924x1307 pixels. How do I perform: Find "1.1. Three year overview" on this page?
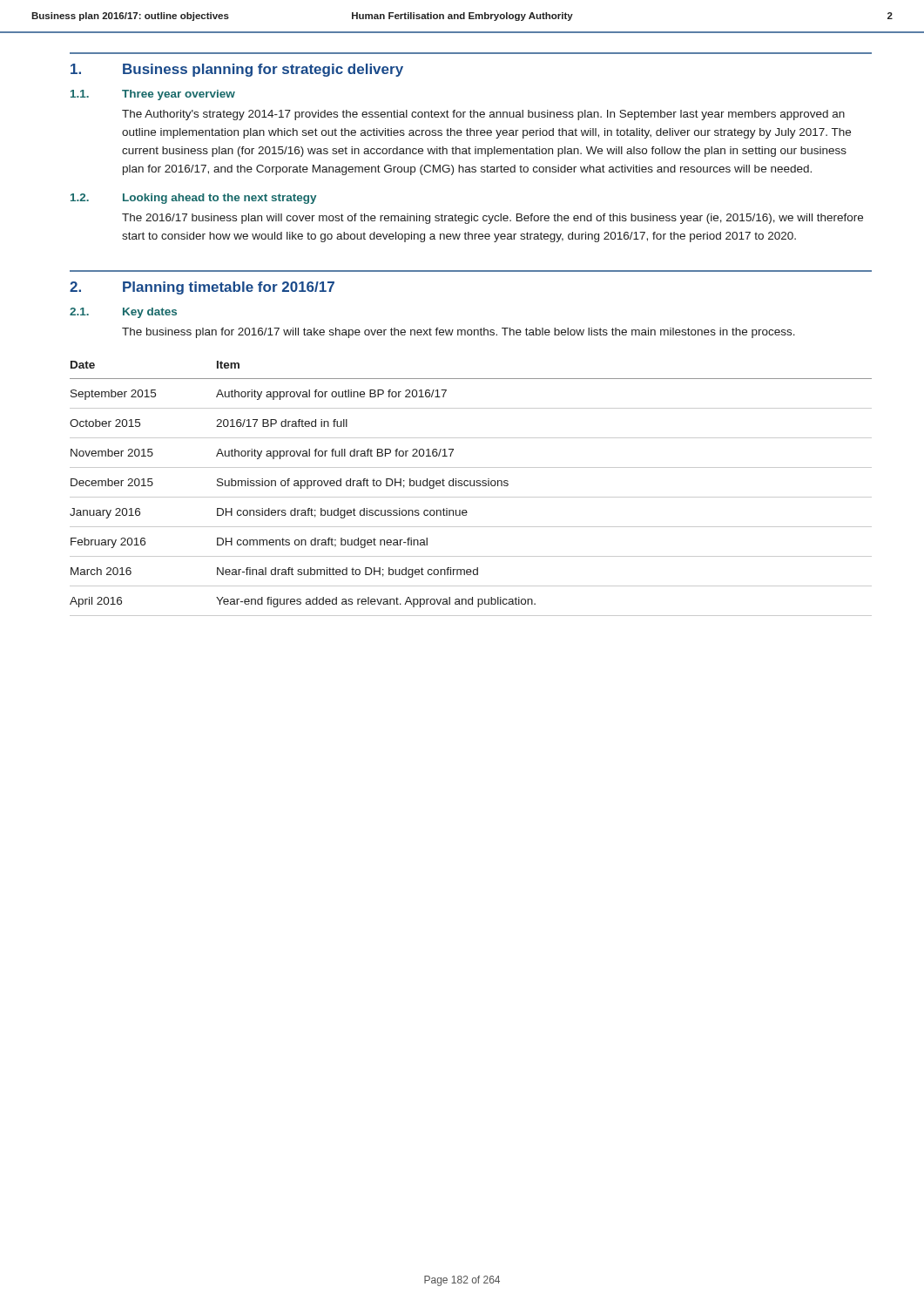coord(152,94)
